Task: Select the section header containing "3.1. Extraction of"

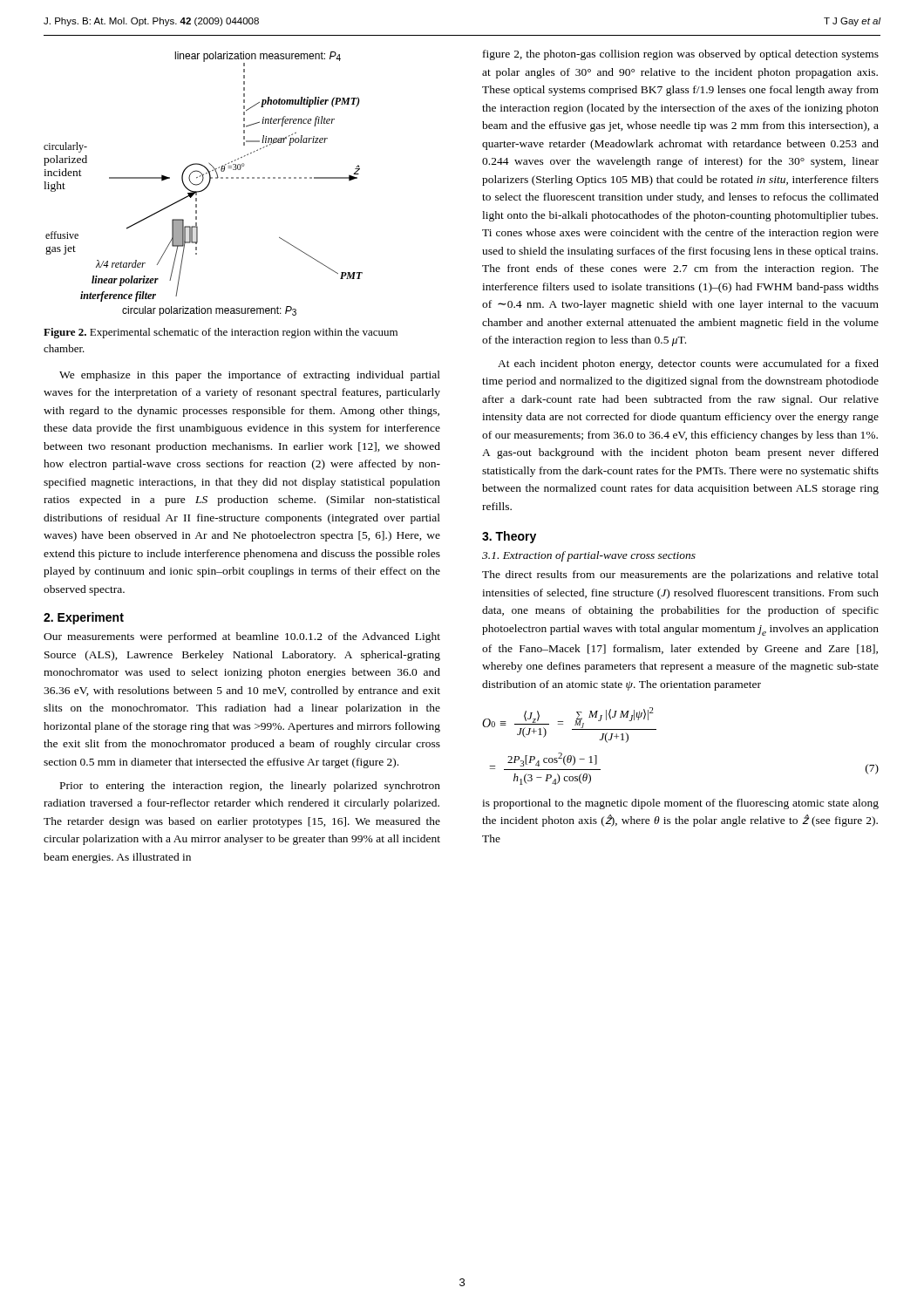Action: pyautogui.click(x=589, y=555)
